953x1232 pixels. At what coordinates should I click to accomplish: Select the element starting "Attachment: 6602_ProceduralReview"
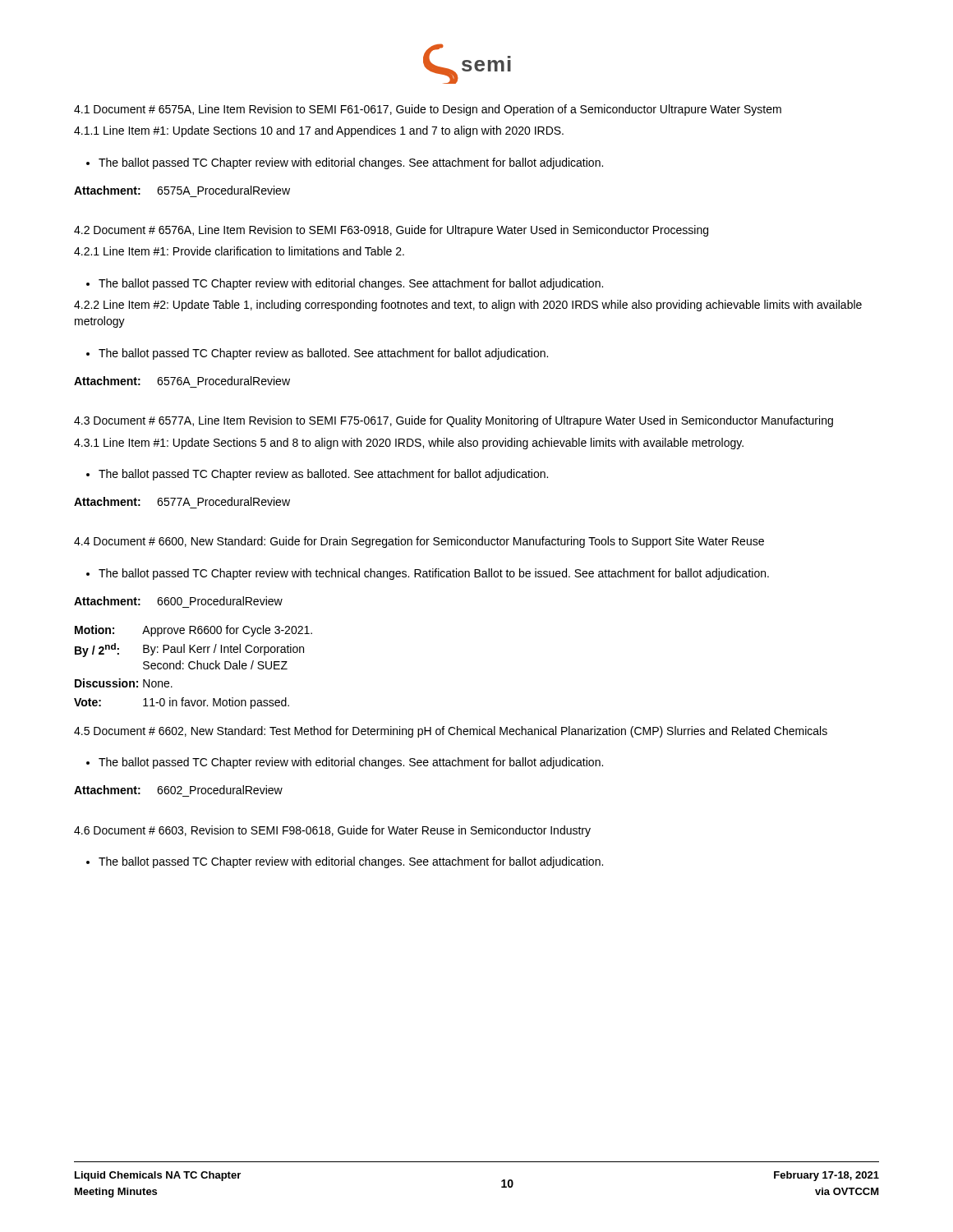tap(178, 790)
